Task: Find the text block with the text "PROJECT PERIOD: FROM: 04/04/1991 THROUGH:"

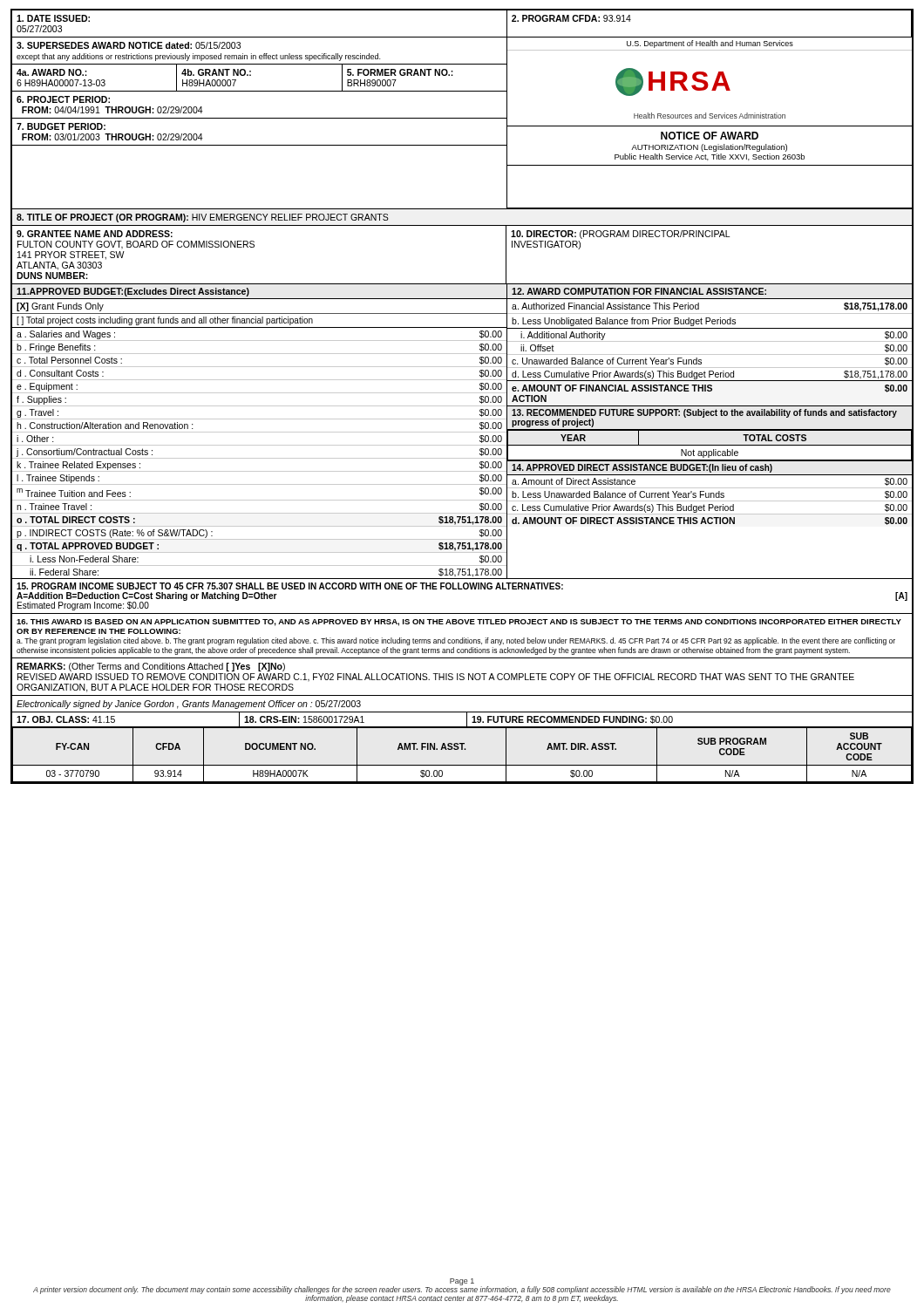Action: pyautogui.click(x=110, y=105)
